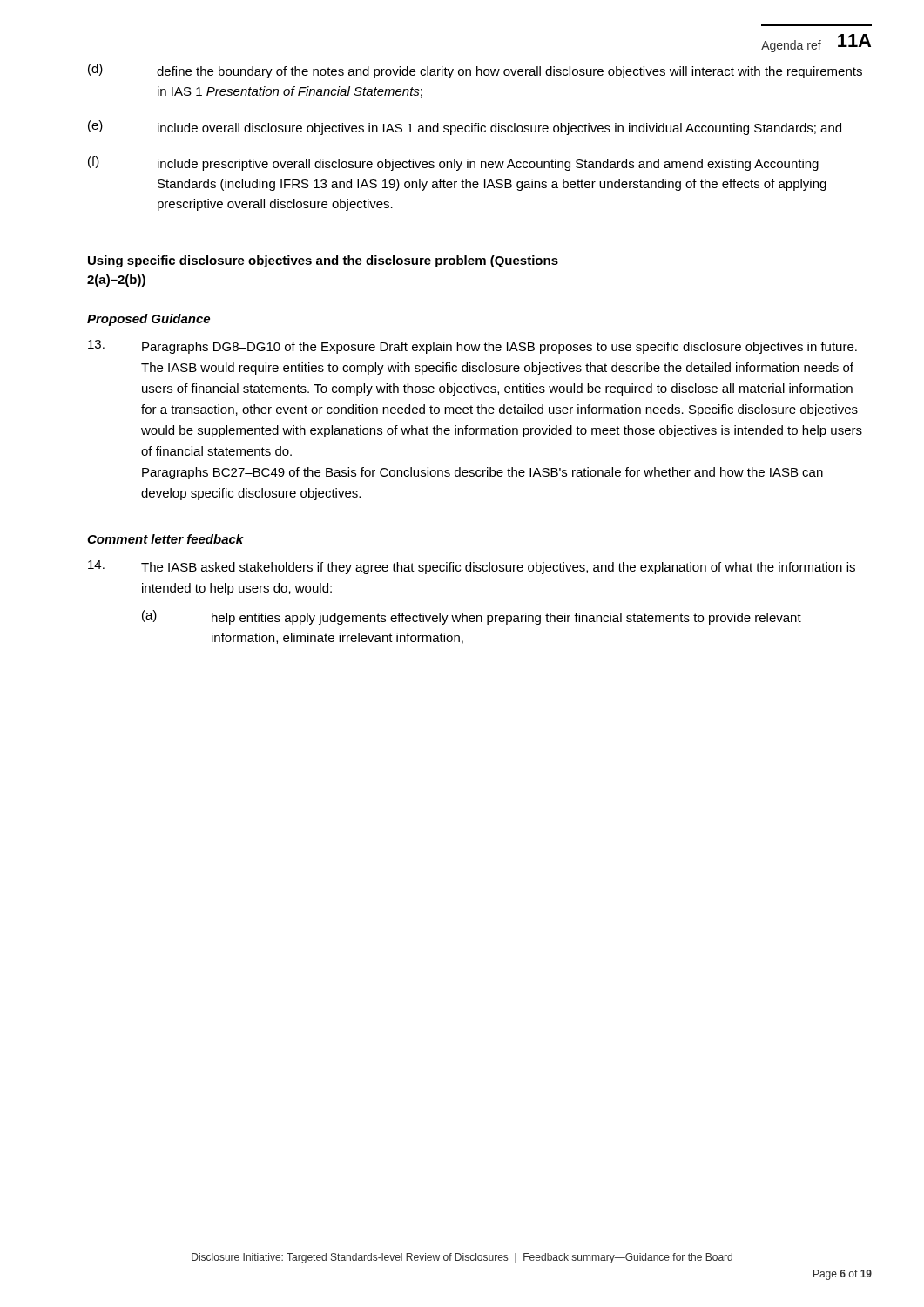Screen dimensions: 1307x924
Task: Find the list item that reads "(d) define the boundary of the notes and"
Action: [479, 81]
